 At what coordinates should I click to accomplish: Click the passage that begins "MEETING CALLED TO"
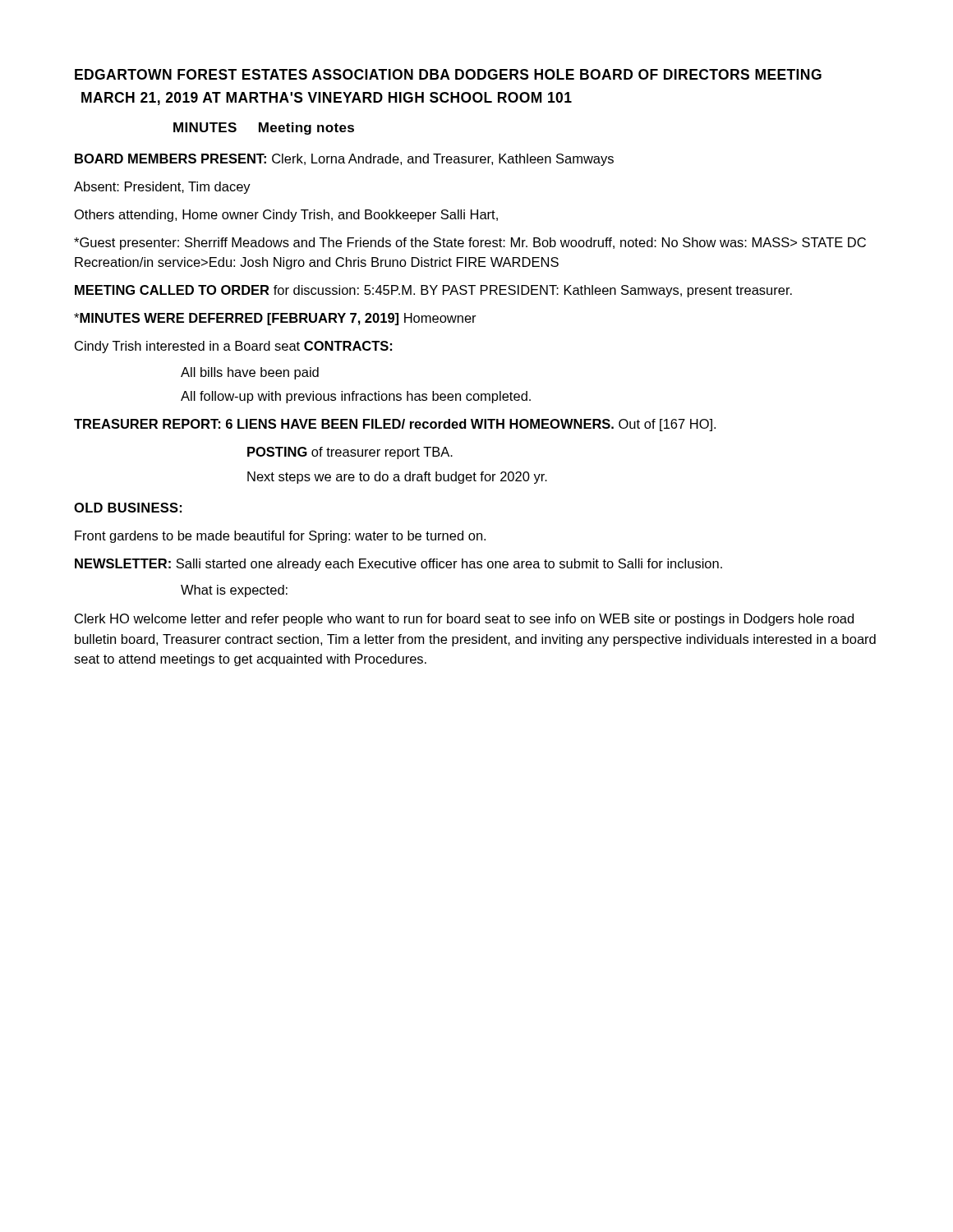tap(433, 290)
